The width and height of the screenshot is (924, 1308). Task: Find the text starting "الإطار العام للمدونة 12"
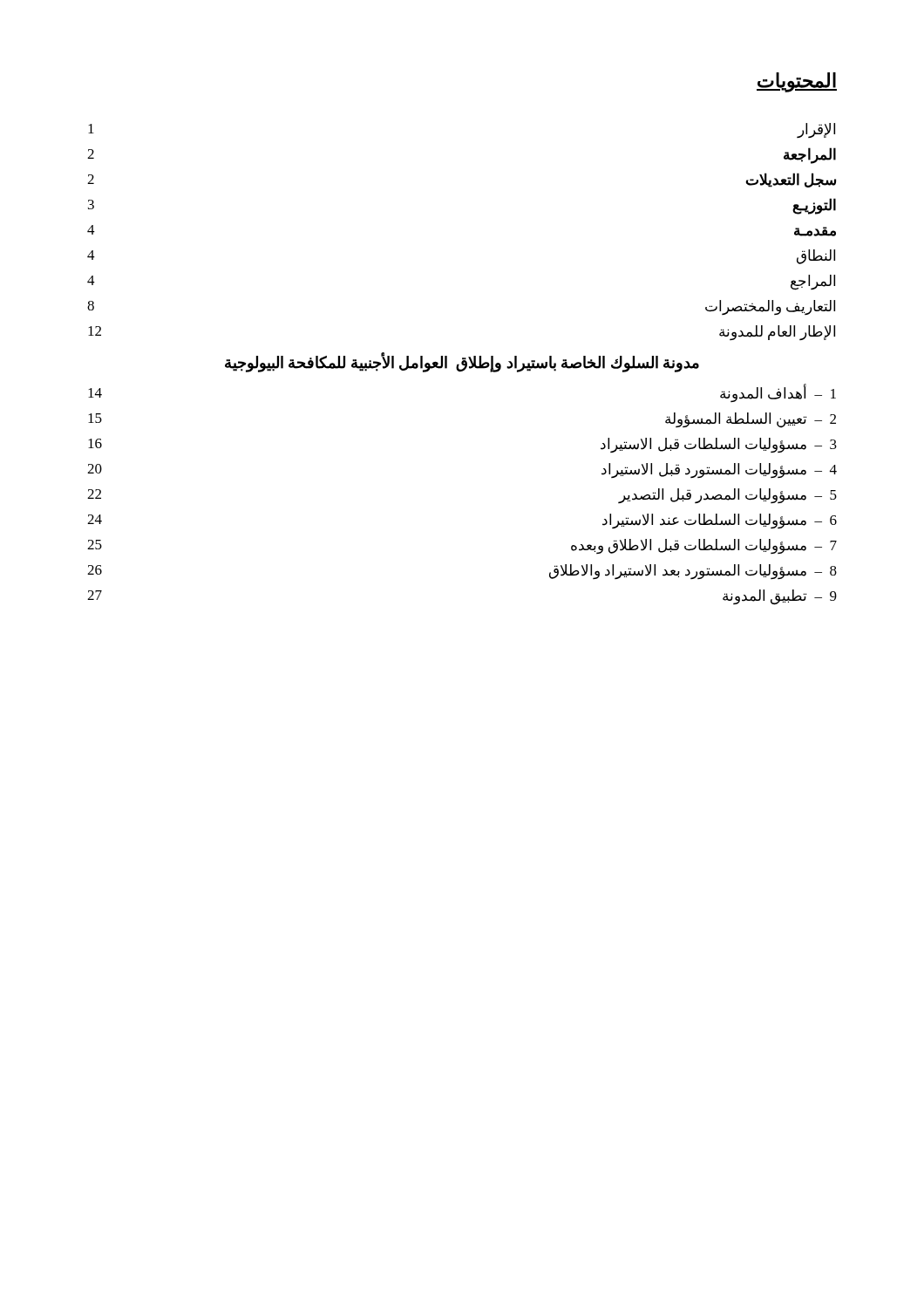(x=772, y=333)
